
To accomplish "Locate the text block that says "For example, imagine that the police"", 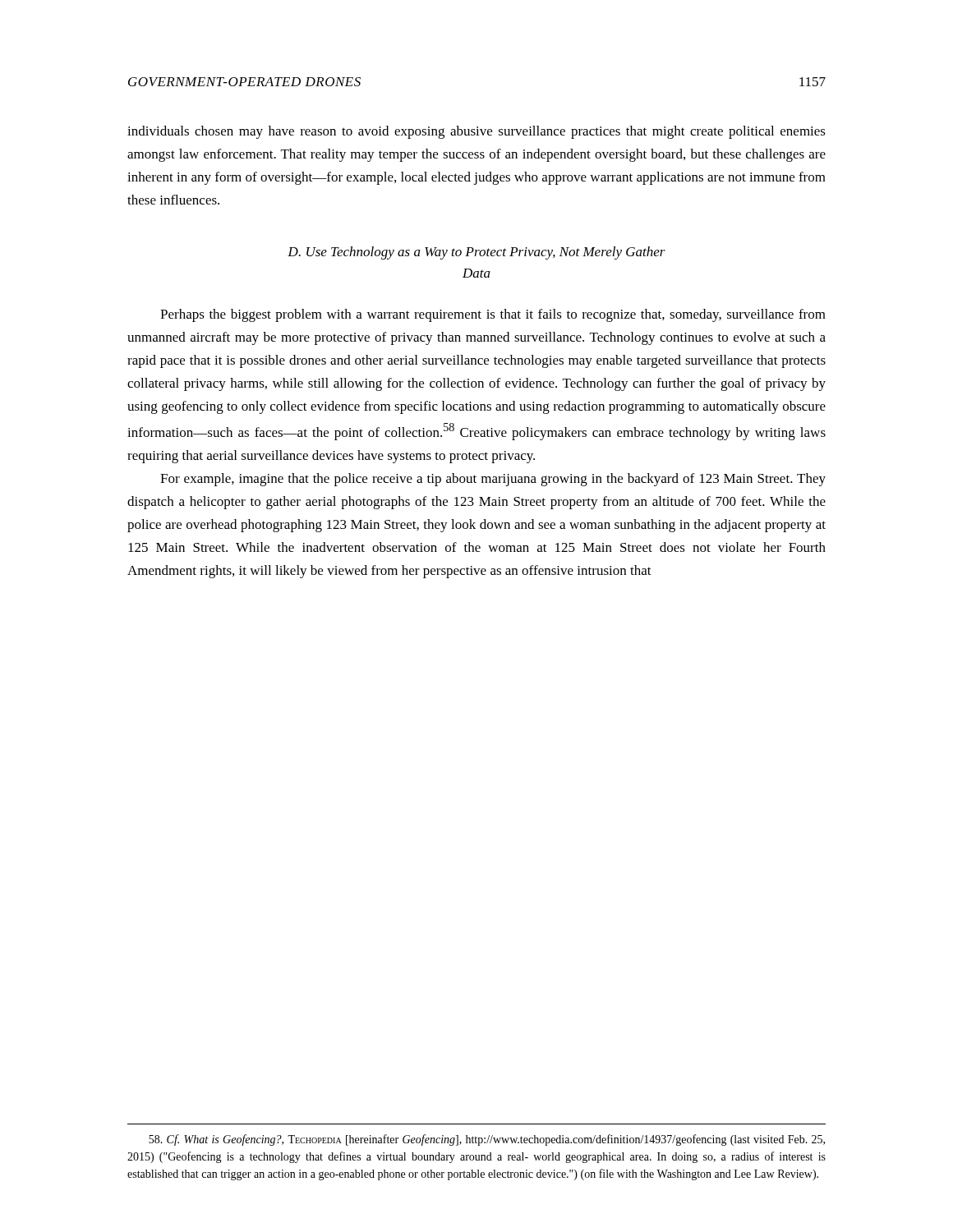I will (476, 525).
